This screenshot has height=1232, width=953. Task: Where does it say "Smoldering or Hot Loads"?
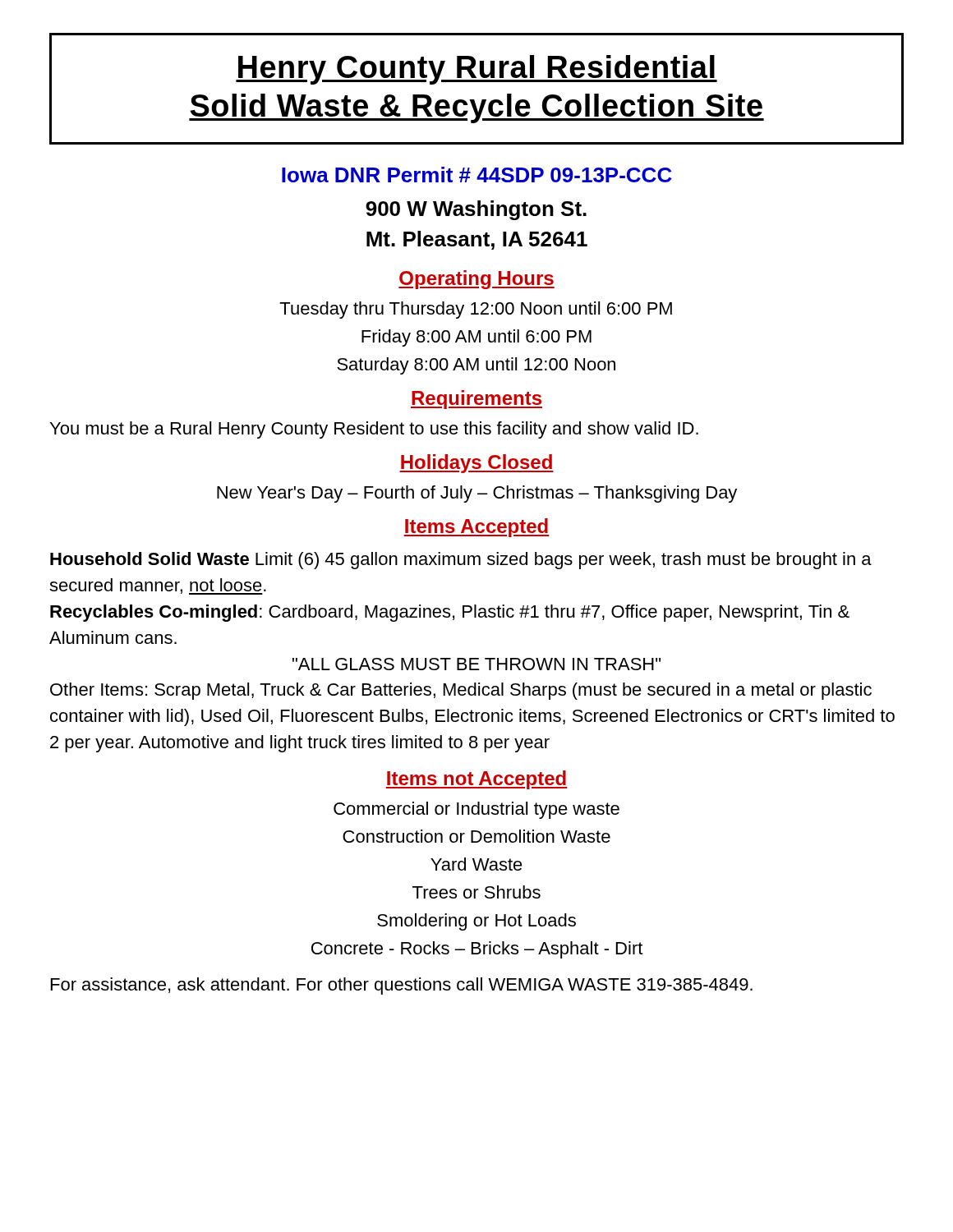[x=476, y=920]
